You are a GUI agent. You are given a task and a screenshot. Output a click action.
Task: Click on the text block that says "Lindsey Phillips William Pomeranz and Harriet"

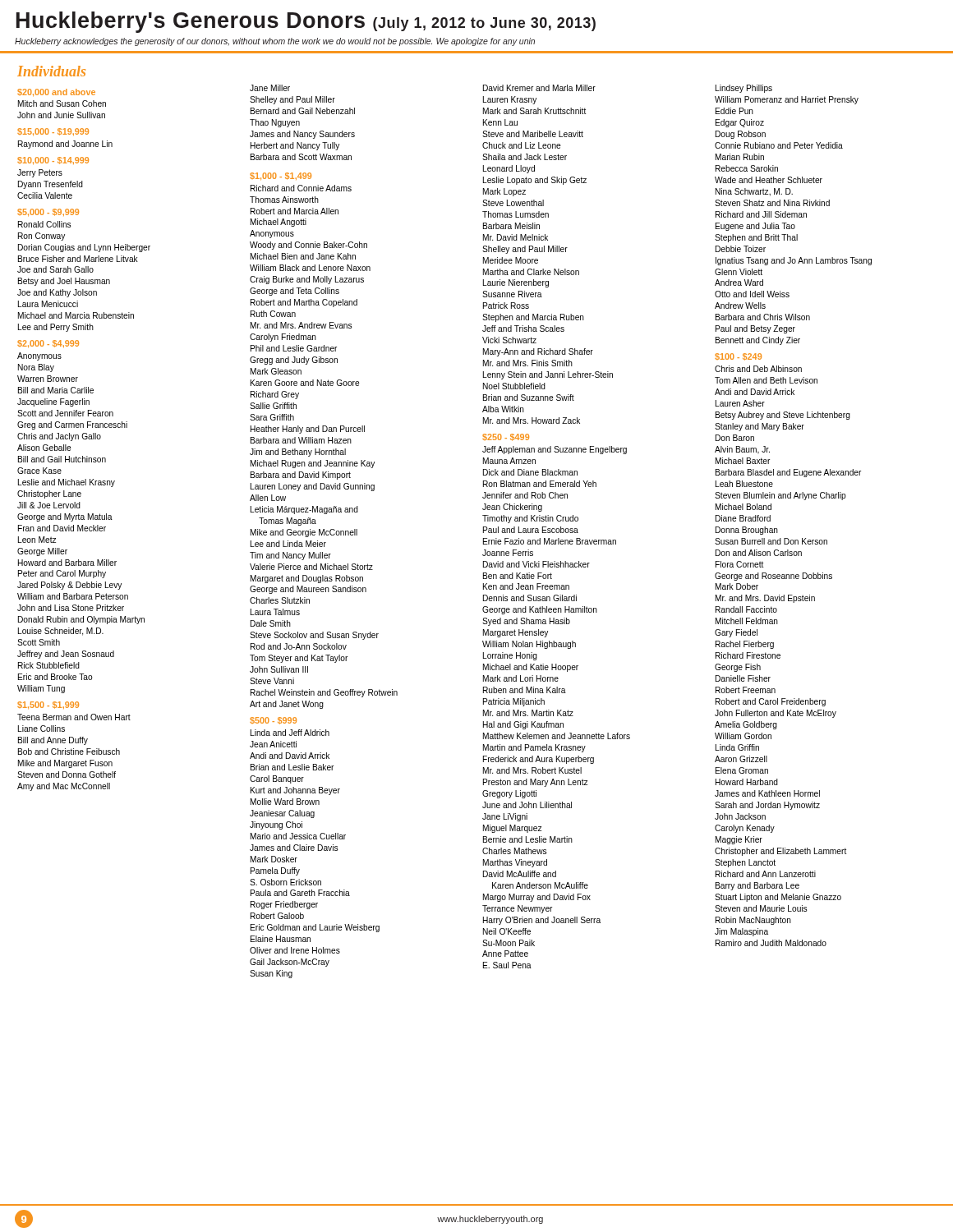(793, 214)
